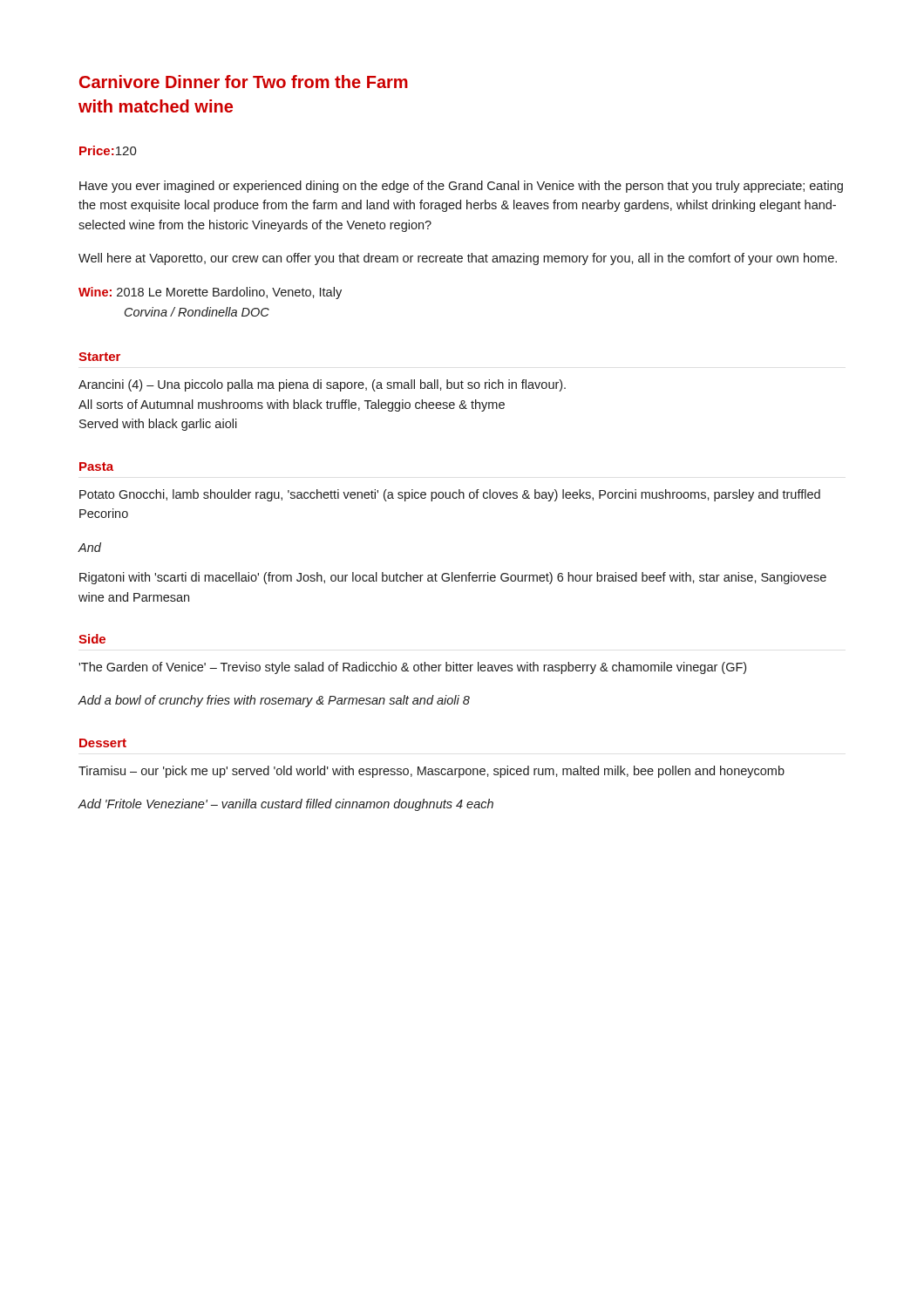Navigate to the text block starting "Wine: 2018 Le"
Viewport: 924px width, 1308px height.
[x=210, y=293]
